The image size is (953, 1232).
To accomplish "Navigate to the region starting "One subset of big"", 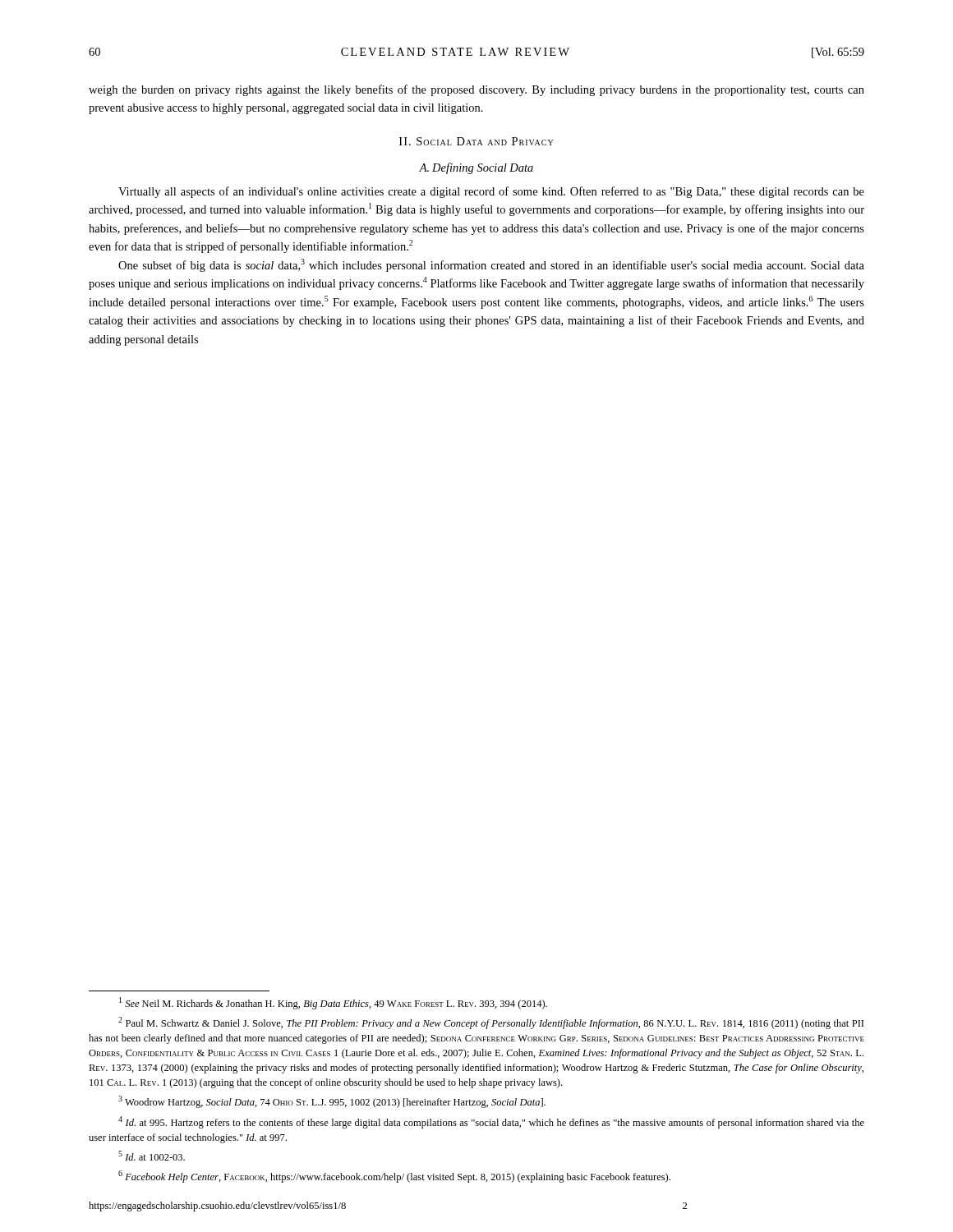I will (x=476, y=302).
